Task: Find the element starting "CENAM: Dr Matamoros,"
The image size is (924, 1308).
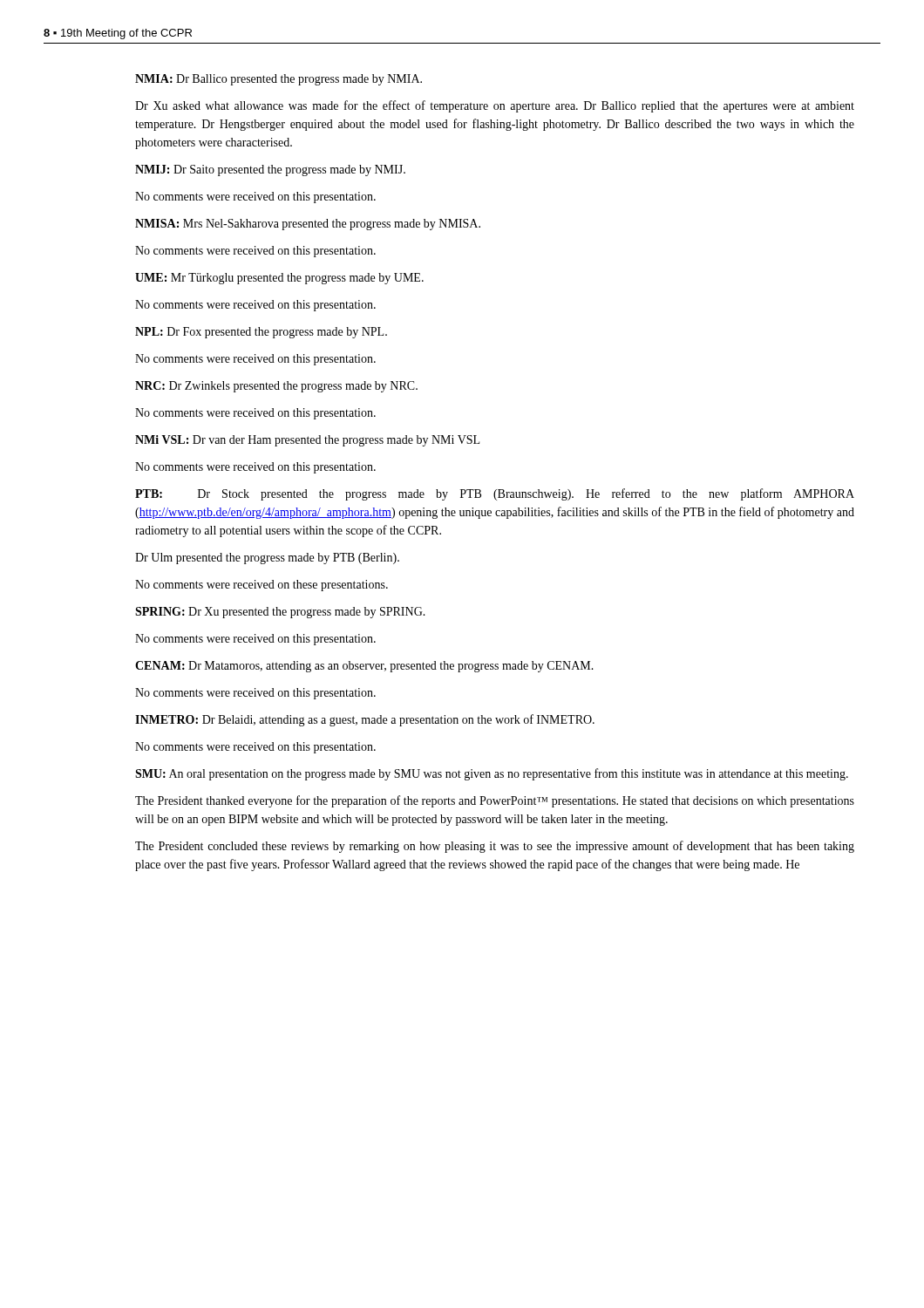Action: coord(364,666)
